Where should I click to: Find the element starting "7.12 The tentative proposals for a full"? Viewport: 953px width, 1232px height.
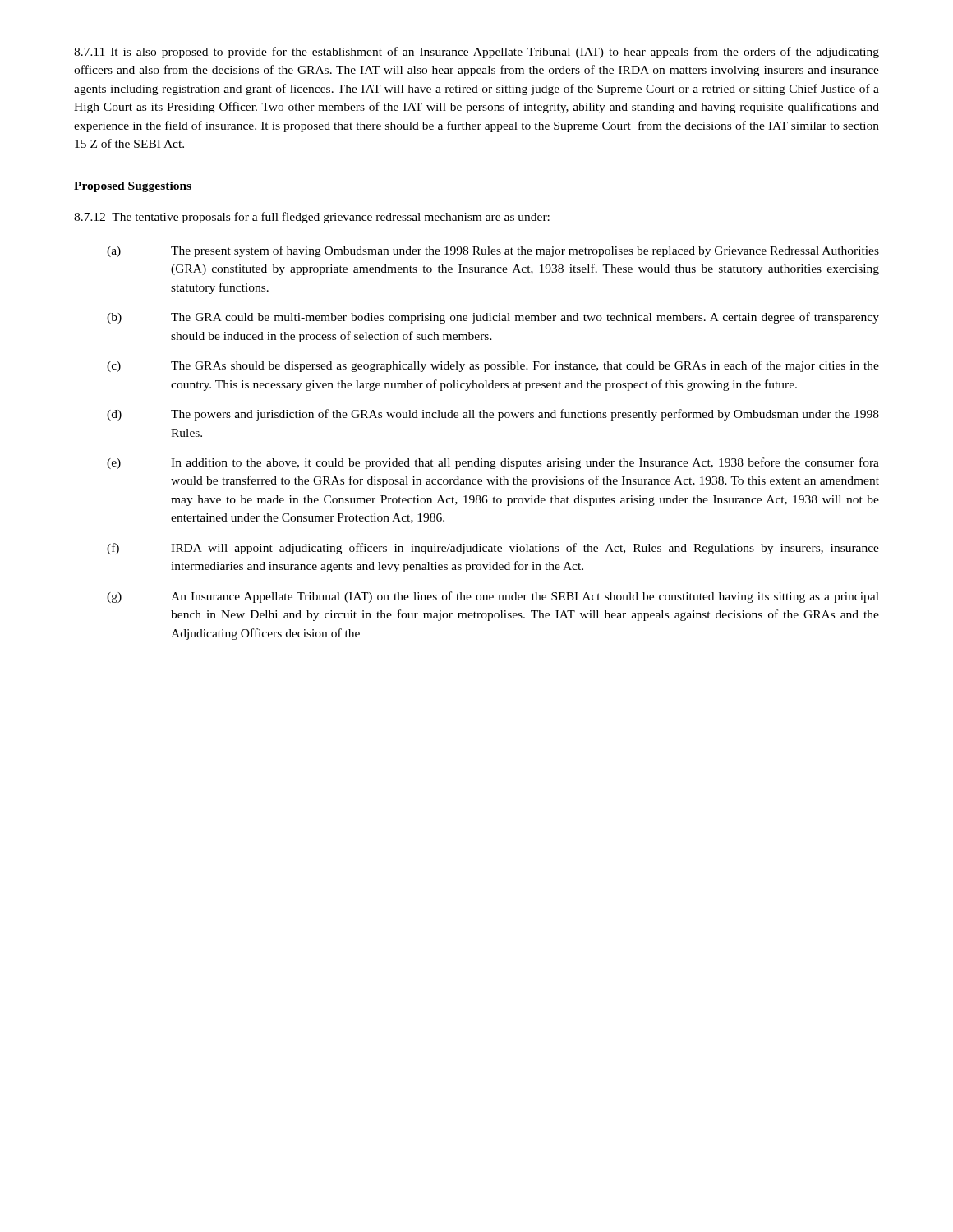click(x=312, y=217)
